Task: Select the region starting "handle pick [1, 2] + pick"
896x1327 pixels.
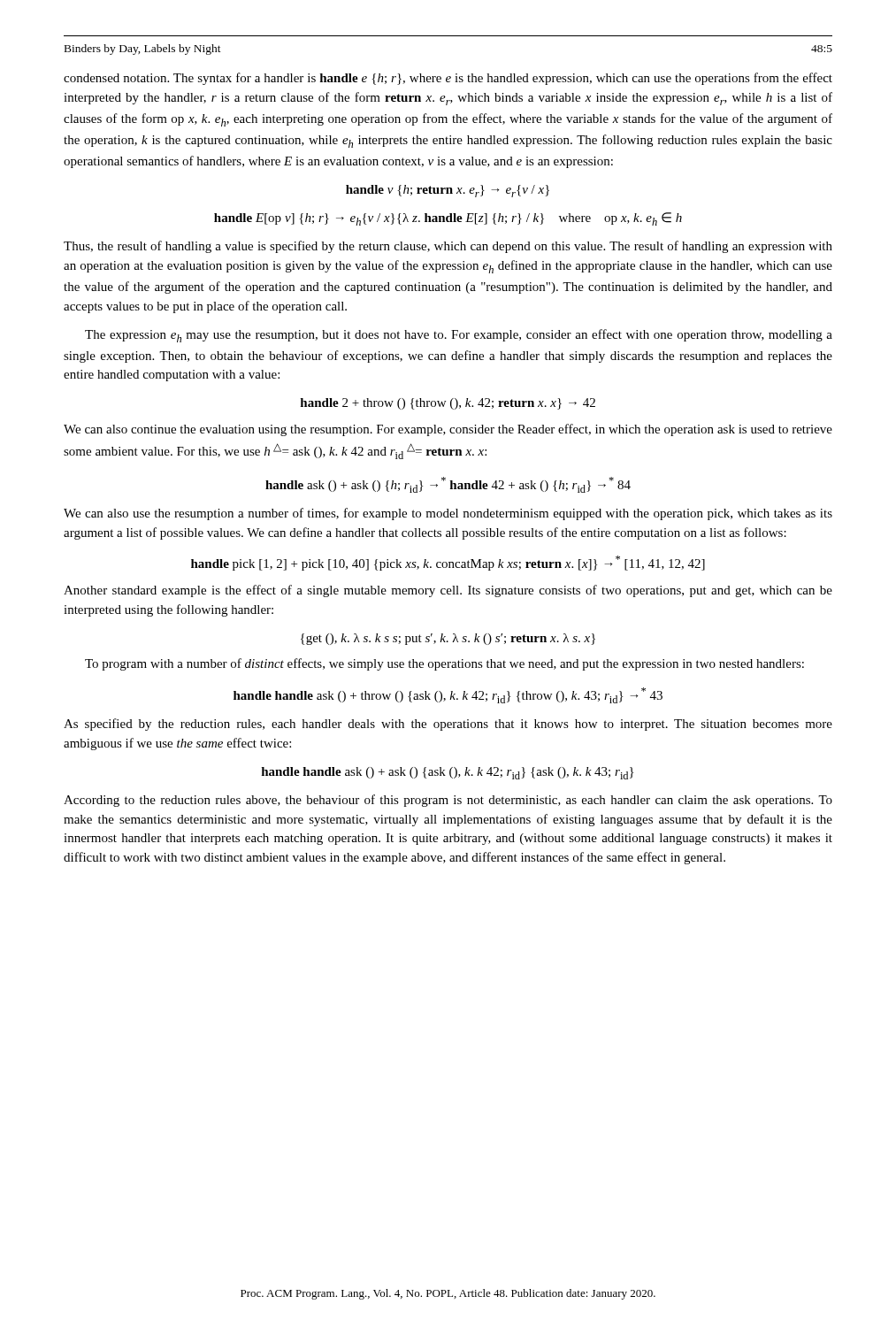Action: coord(448,563)
